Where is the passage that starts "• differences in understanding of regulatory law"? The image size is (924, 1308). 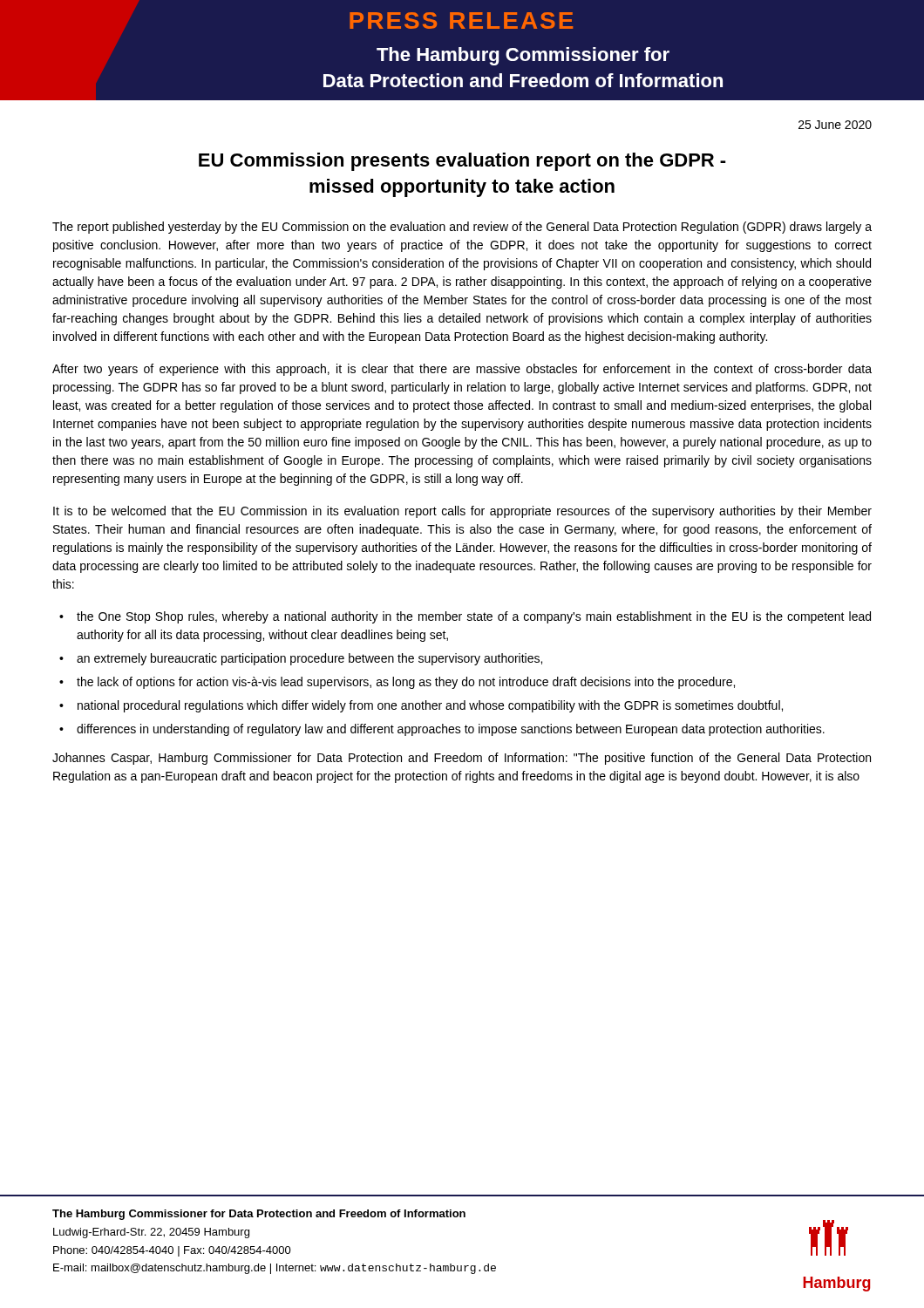coord(442,730)
